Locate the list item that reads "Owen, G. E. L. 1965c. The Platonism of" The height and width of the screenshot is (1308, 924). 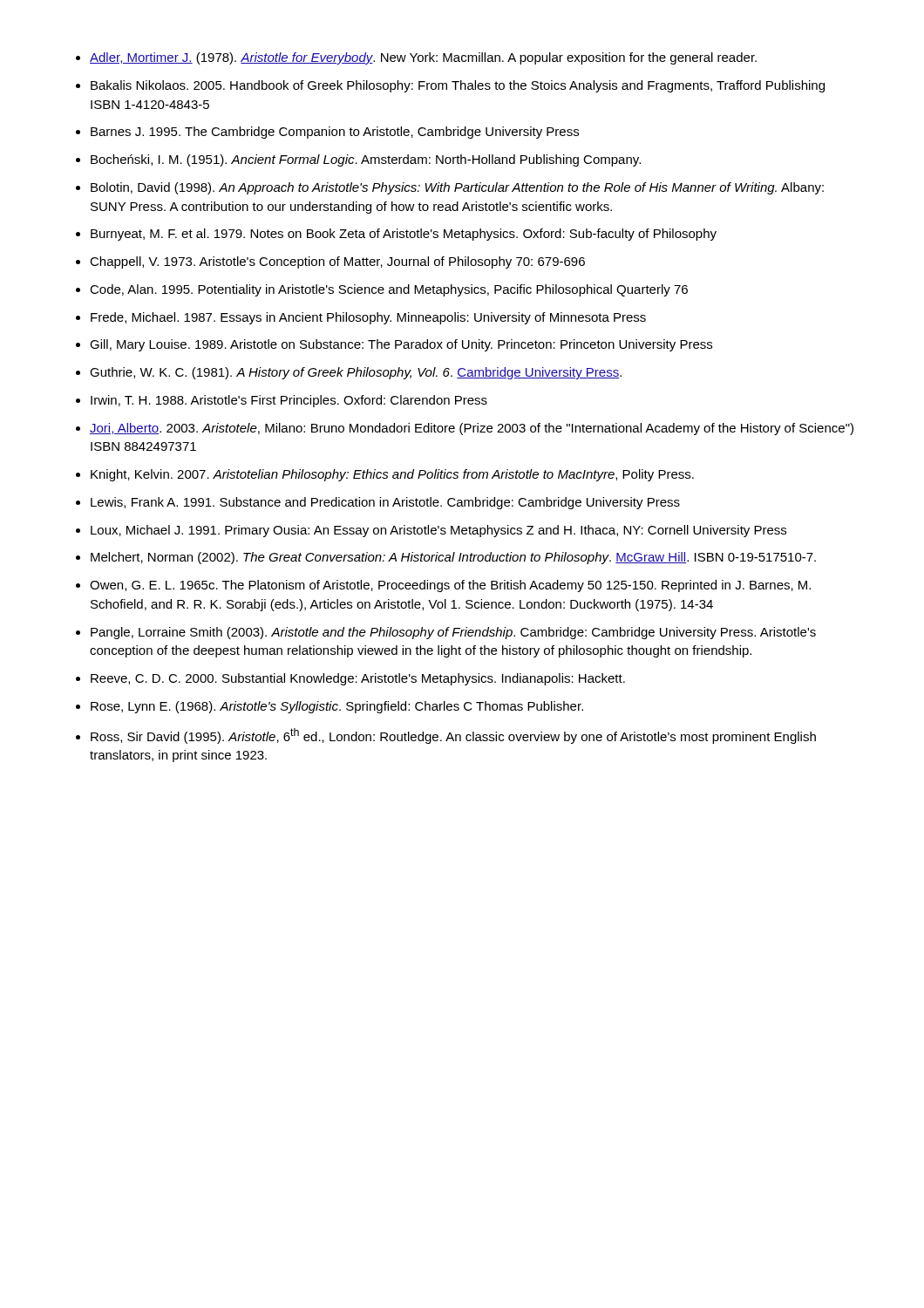click(x=451, y=594)
